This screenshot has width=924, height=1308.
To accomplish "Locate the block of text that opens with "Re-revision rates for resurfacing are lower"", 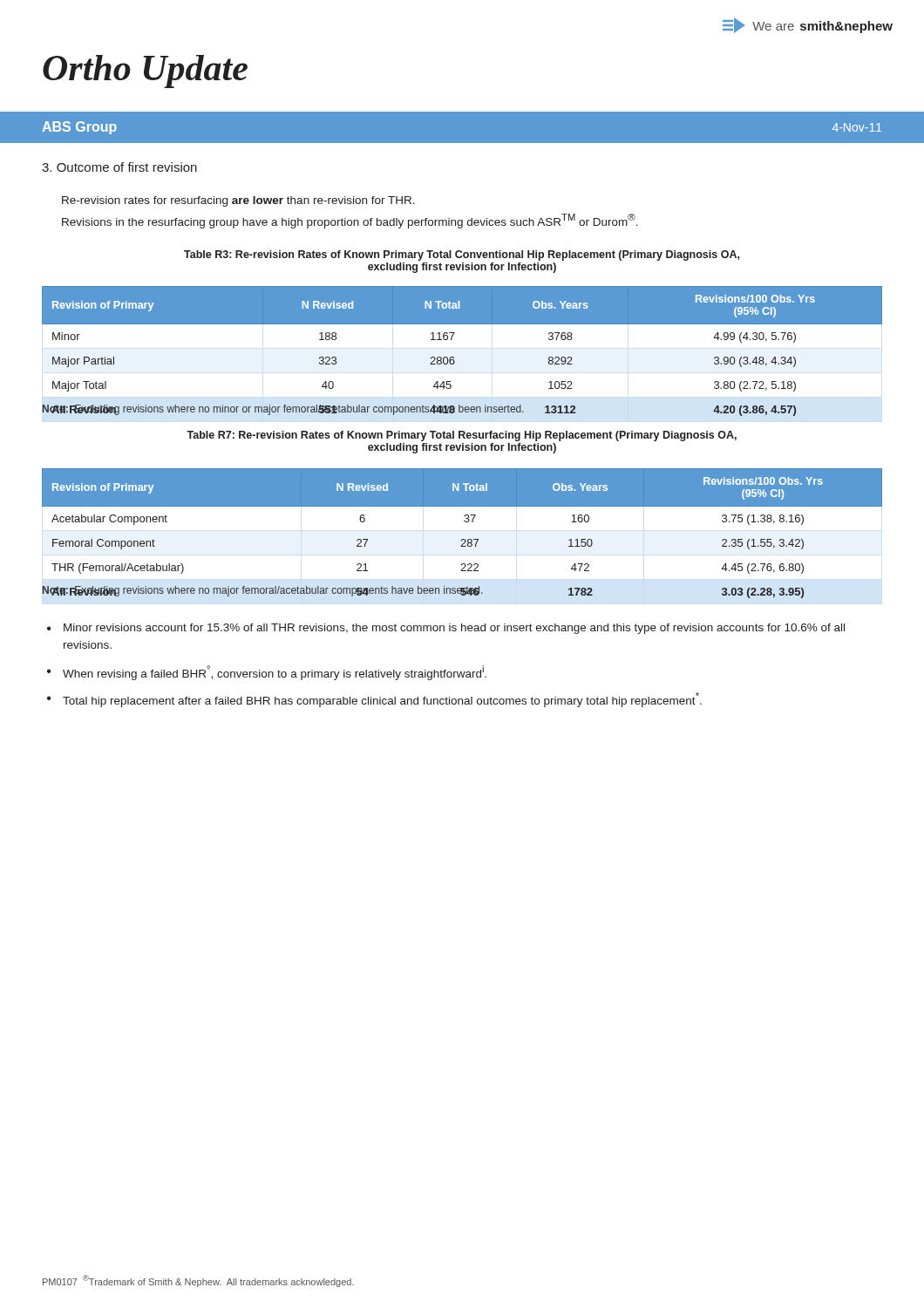I will click(x=350, y=211).
